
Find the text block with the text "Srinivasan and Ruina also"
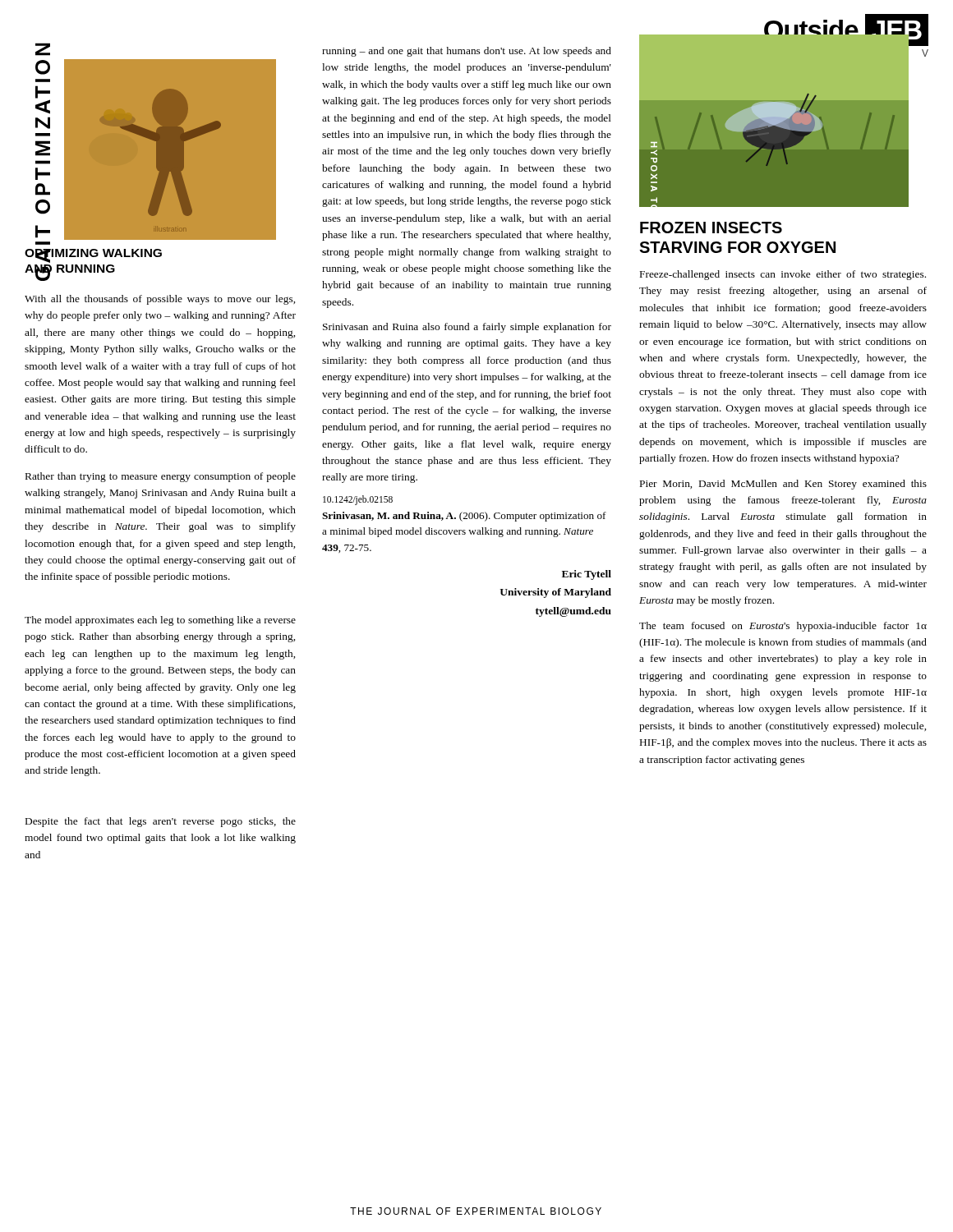coord(467,402)
